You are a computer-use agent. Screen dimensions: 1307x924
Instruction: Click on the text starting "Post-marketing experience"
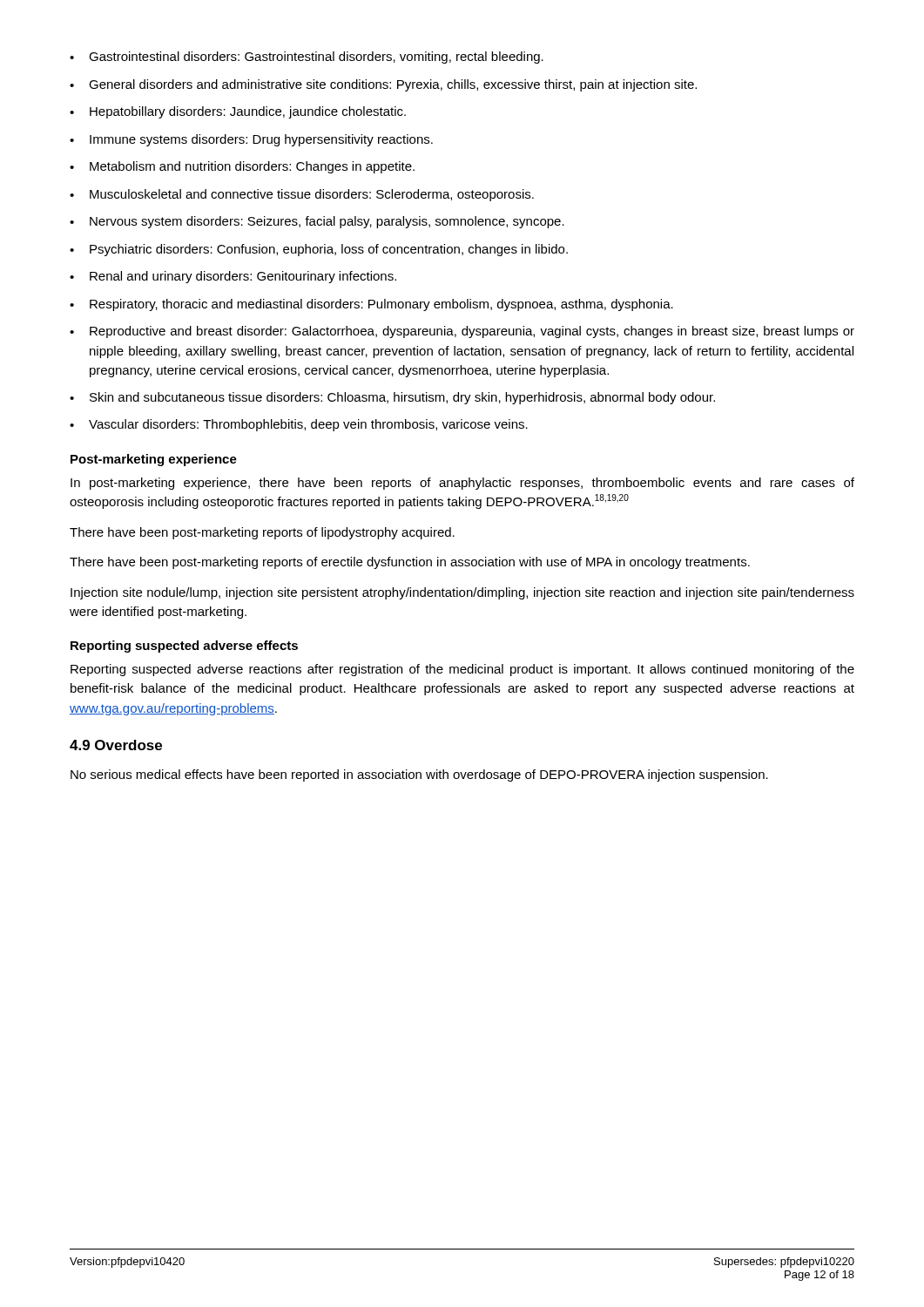point(153,458)
